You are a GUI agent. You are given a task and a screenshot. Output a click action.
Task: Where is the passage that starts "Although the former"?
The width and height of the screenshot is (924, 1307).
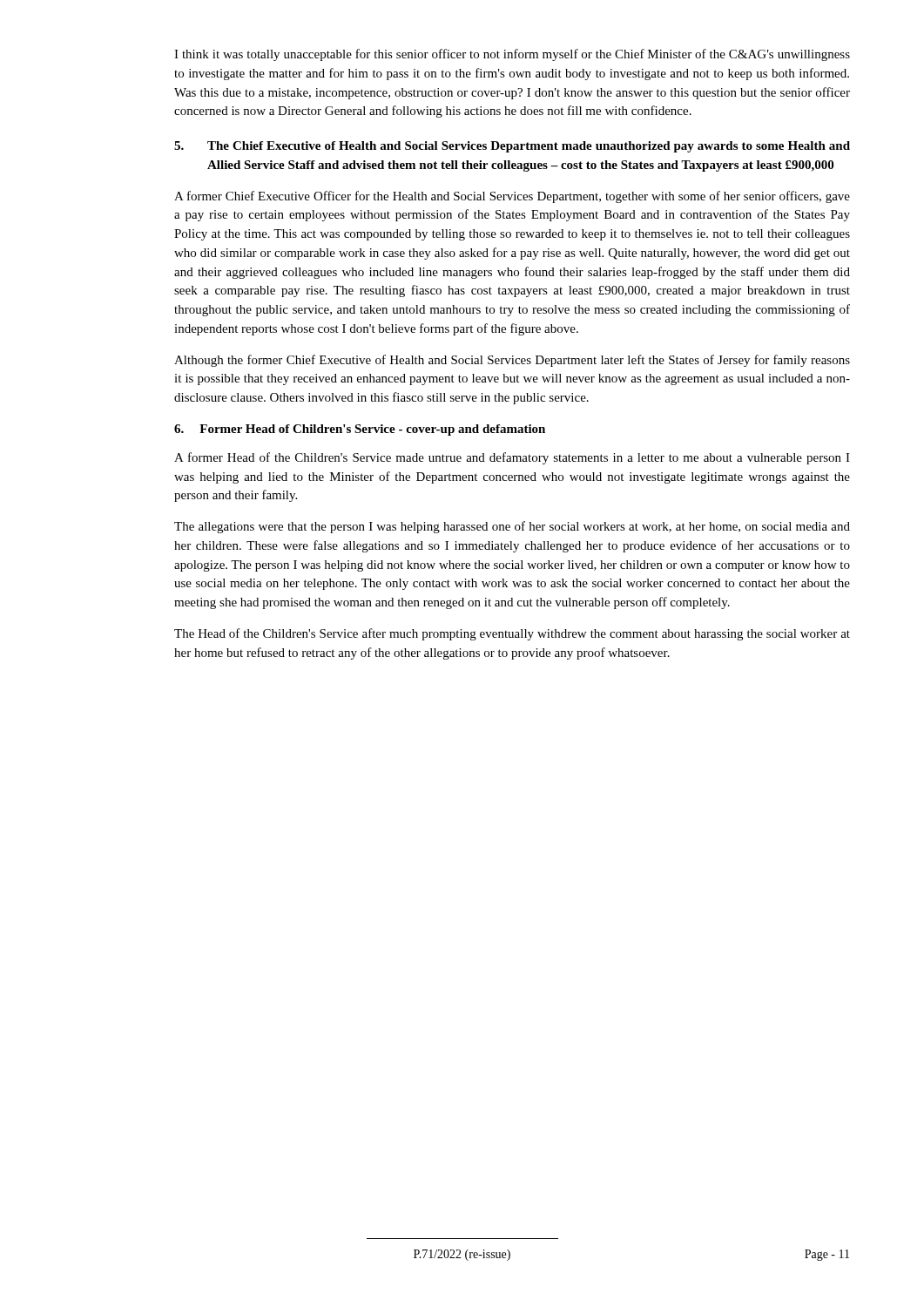512,378
